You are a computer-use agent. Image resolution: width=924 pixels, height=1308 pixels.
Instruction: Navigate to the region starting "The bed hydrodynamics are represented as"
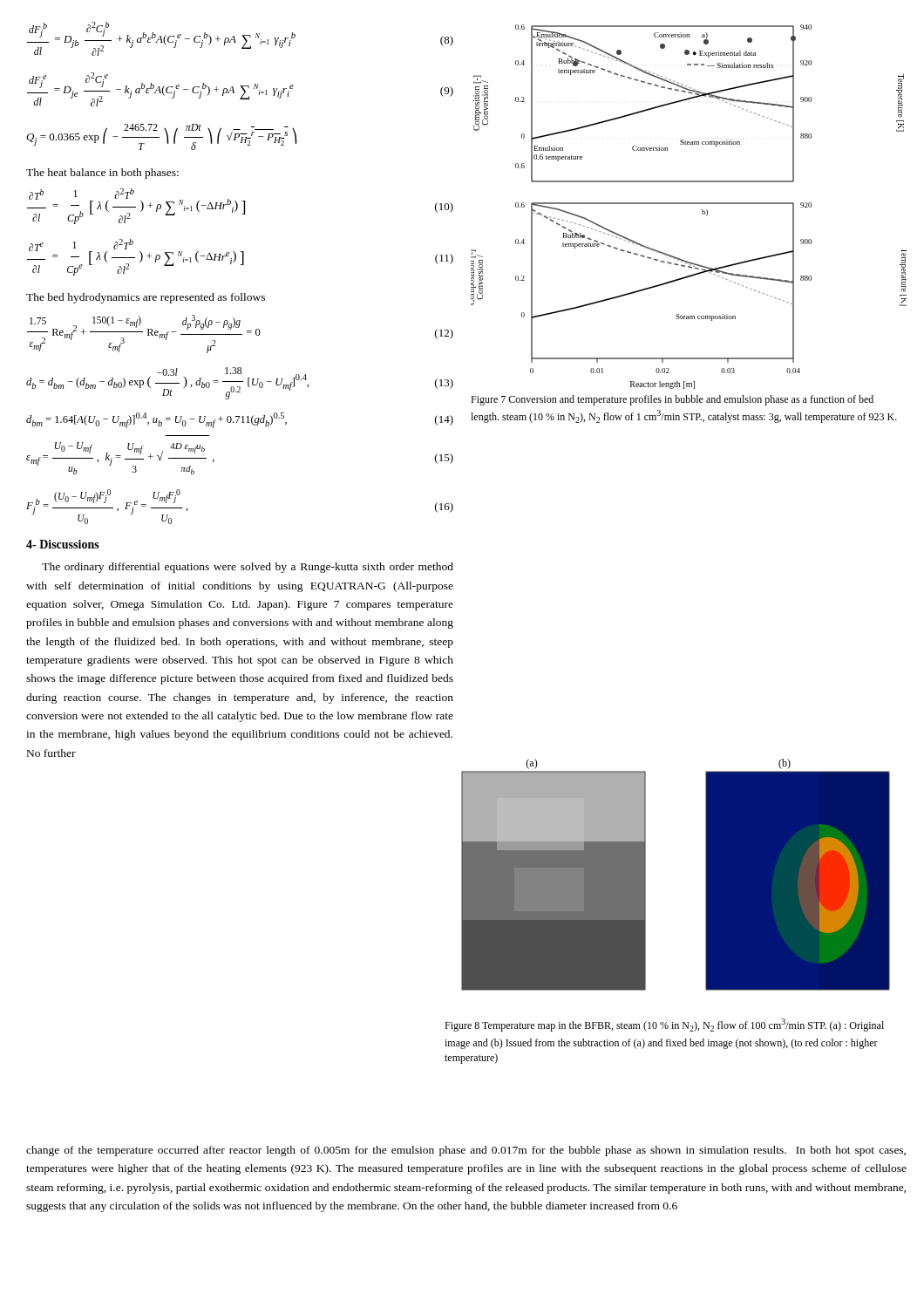[146, 297]
